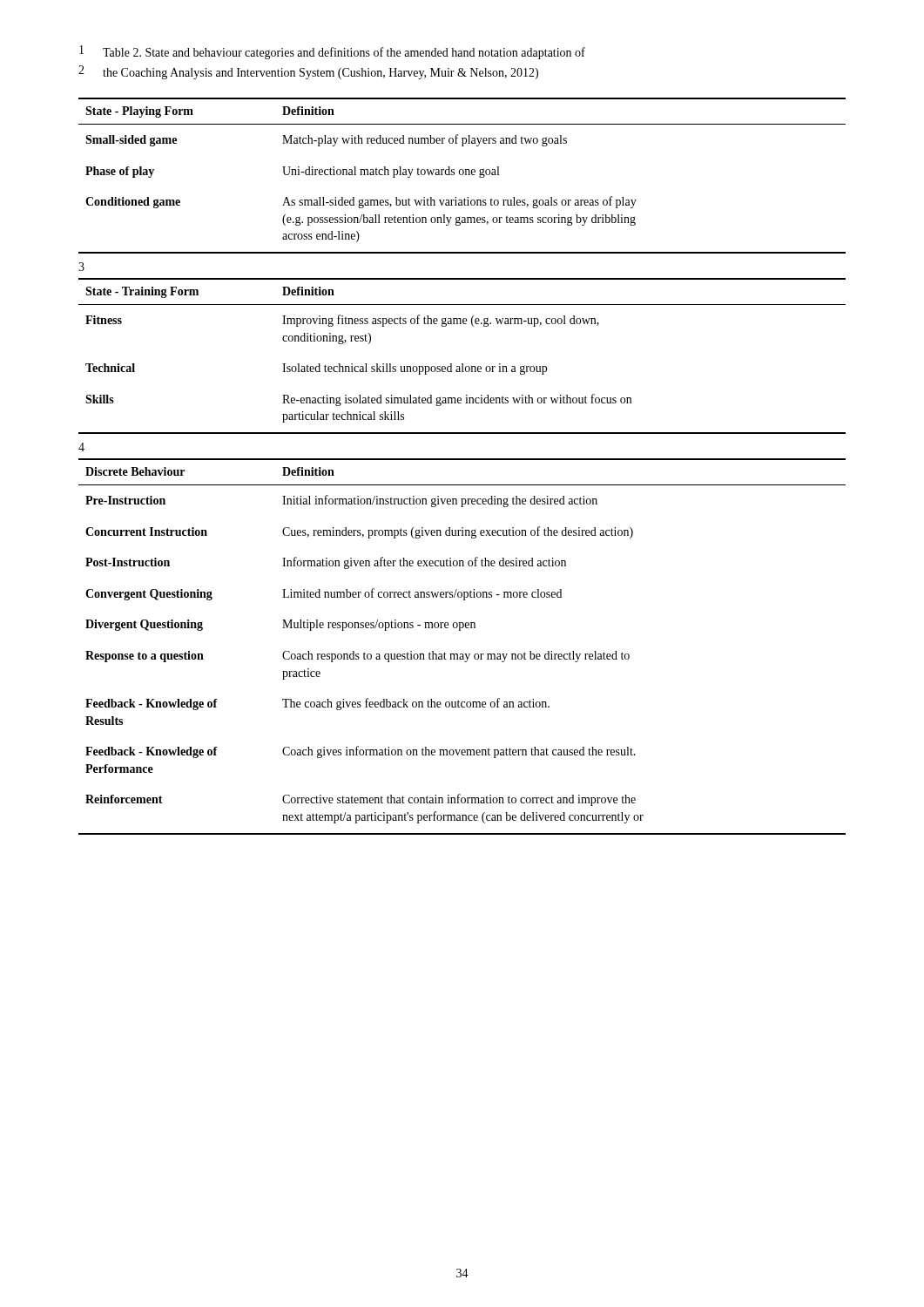Find the text starting "2 the Coaching Analysis and Intervention System"
The image size is (924, 1307).
click(x=309, y=73)
